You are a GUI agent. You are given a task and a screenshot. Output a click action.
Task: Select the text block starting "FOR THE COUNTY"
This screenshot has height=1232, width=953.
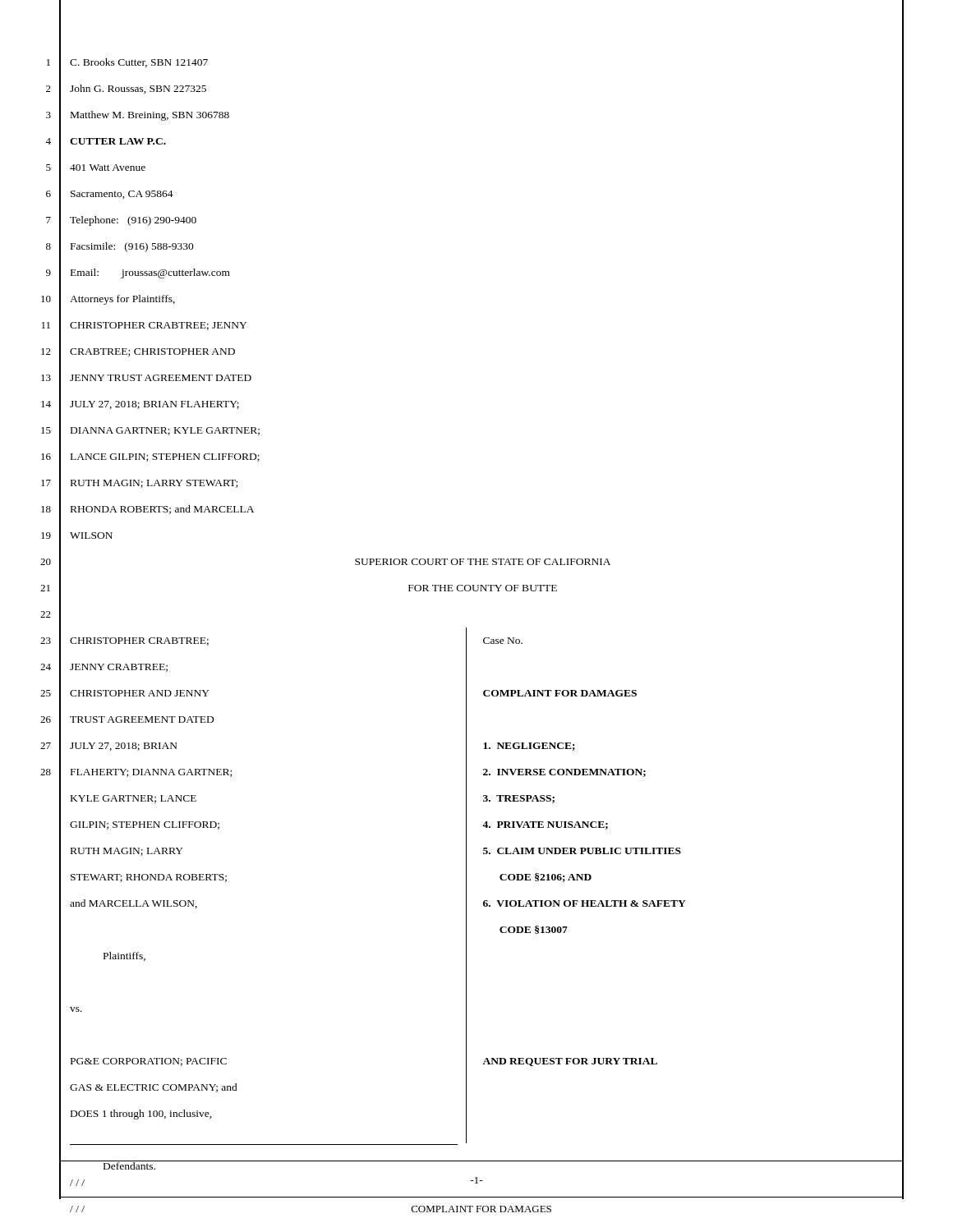coord(483,588)
